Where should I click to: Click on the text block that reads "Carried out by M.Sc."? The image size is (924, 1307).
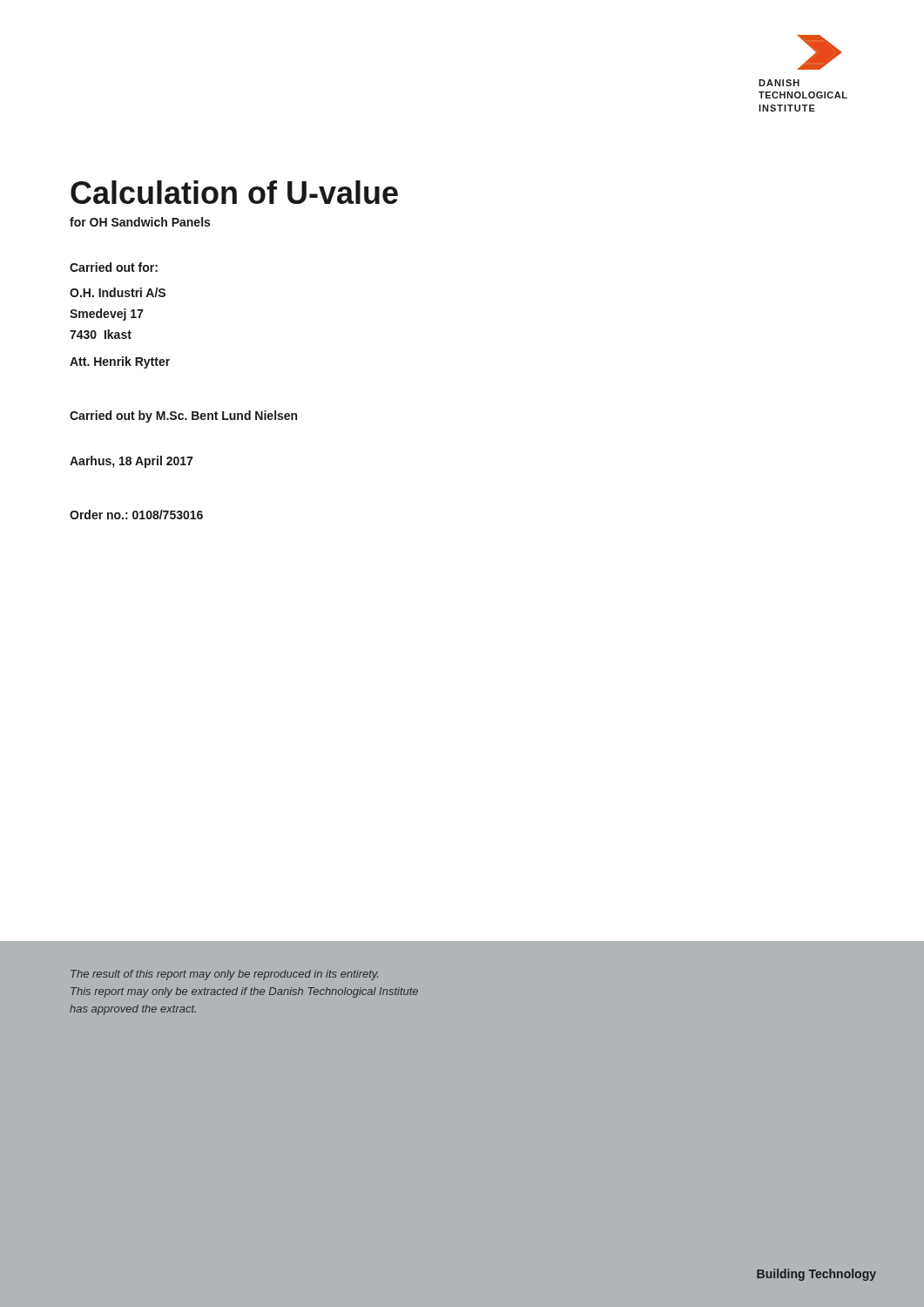pos(184,415)
